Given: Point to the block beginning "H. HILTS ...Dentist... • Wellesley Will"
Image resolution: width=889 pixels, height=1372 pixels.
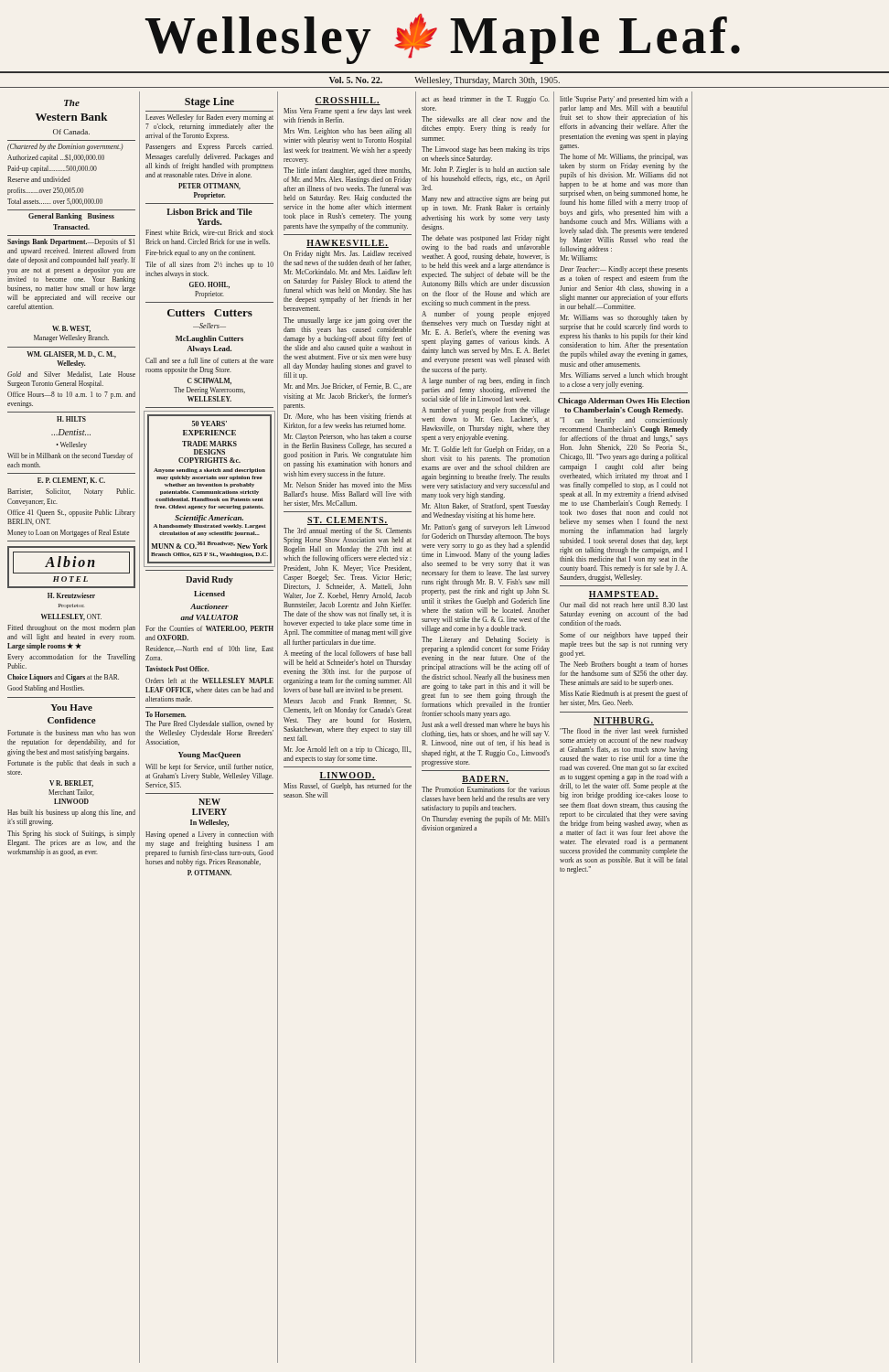Looking at the screenshot, I should click(71, 443).
